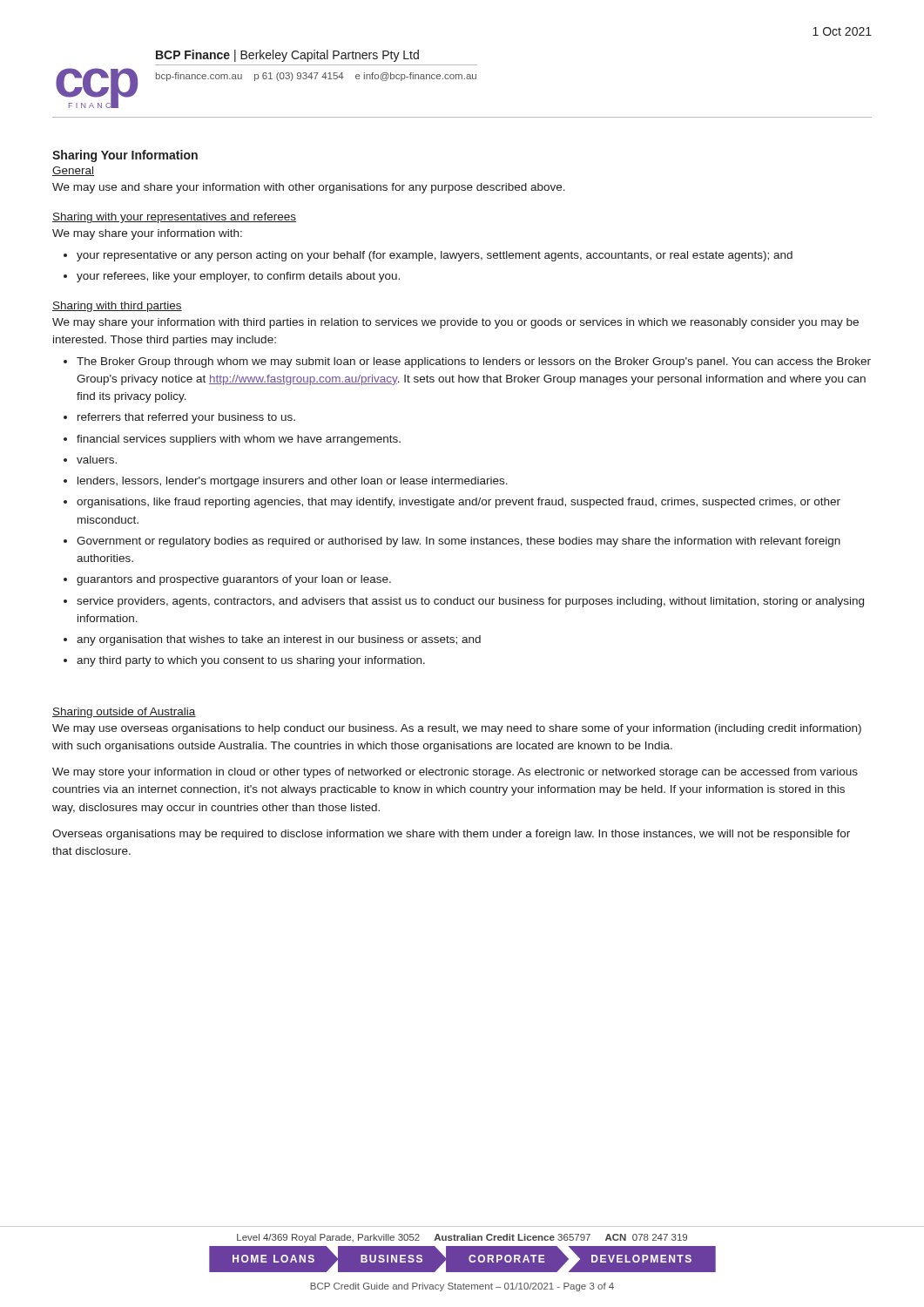The height and width of the screenshot is (1307, 924).
Task: Click on the passage starting "Sharing outside of Australia"
Action: click(124, 711)
